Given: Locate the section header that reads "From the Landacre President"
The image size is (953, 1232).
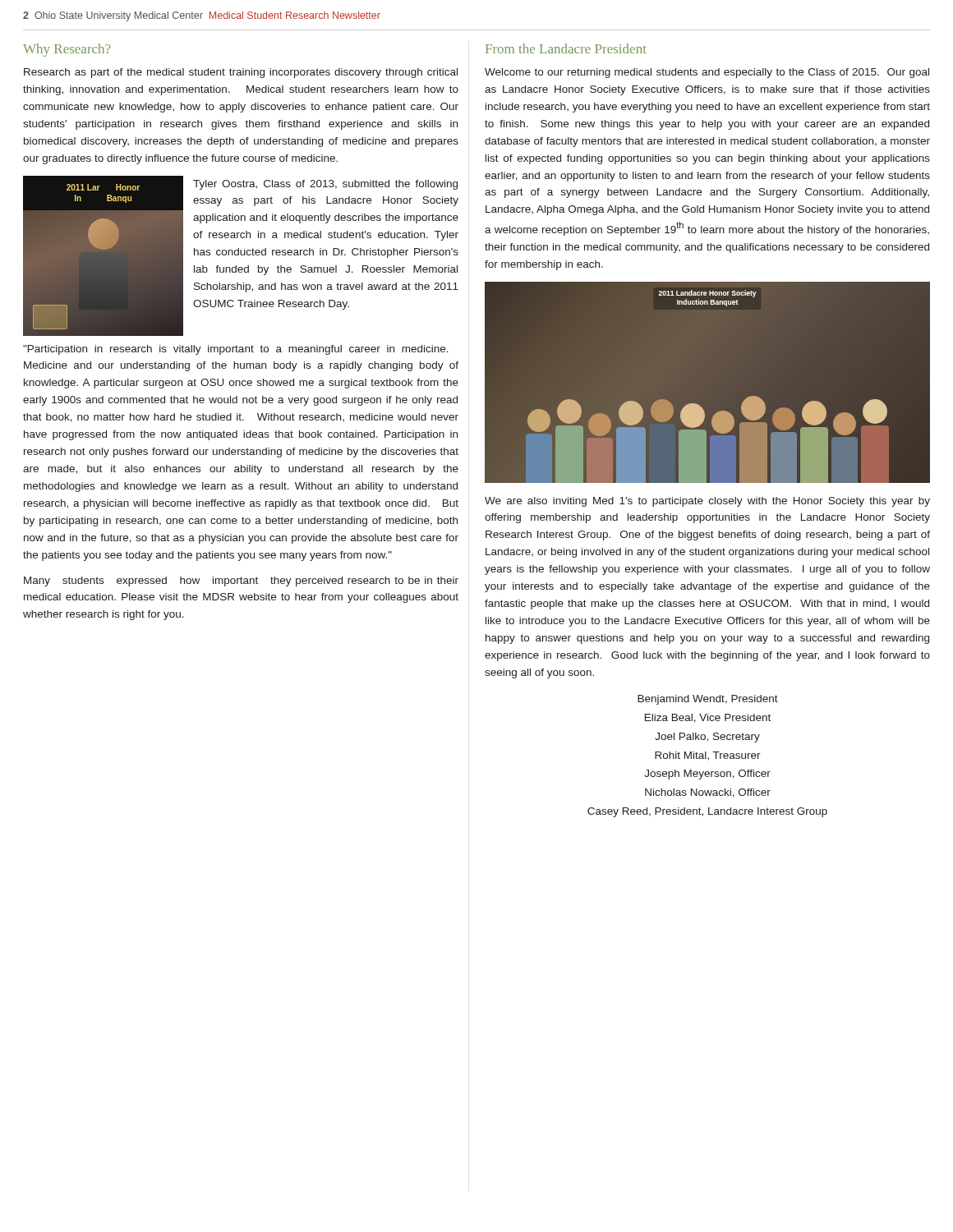Looking at the screenshot, I should tap(566, 48).
